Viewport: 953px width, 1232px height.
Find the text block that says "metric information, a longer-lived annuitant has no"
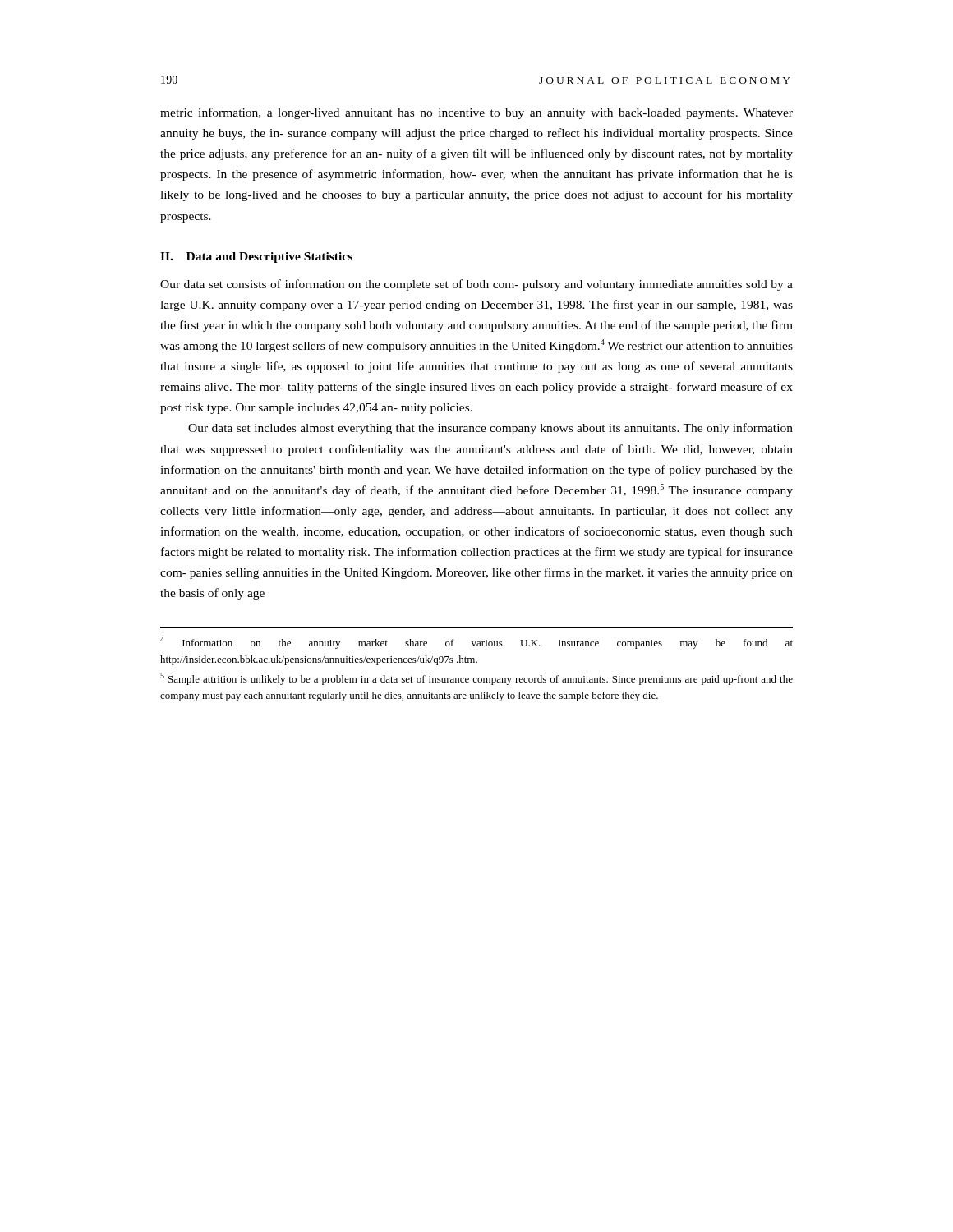476,164
